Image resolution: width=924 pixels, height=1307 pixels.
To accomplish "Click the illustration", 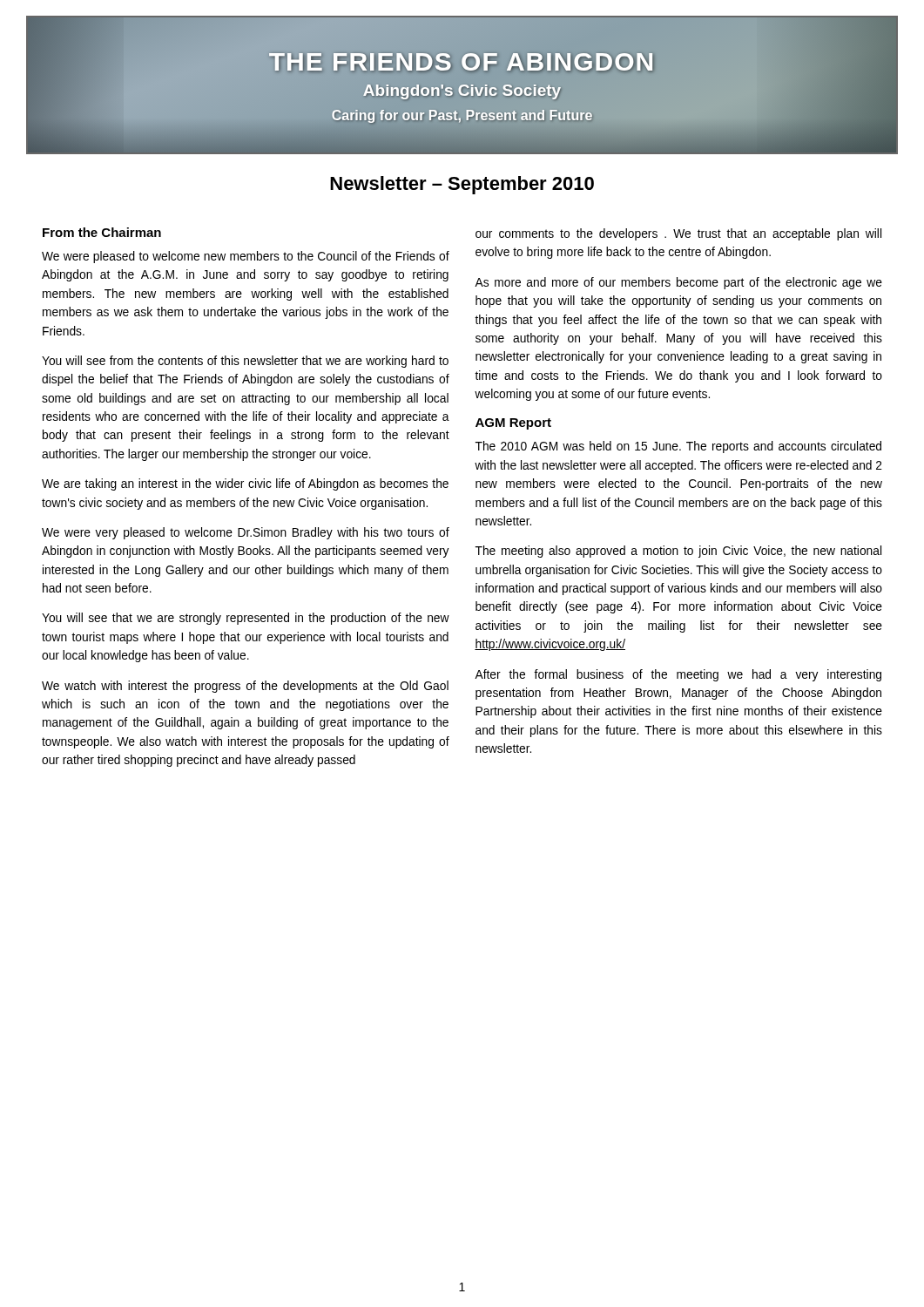I will tap(462, 85).
